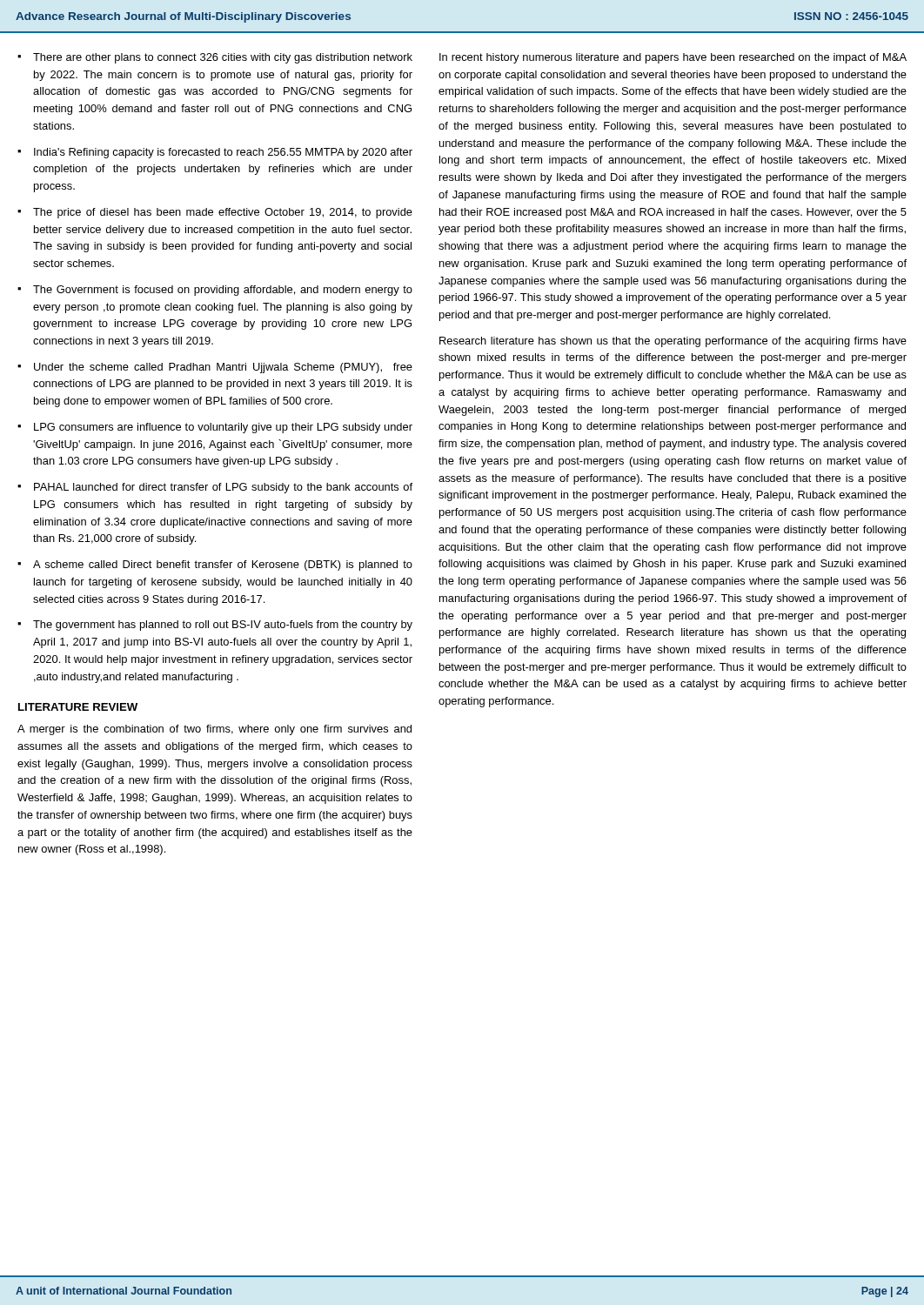Point to the region starting "▪ The government has"
This screenshot has width=924, height=1305.
[215, 651]
